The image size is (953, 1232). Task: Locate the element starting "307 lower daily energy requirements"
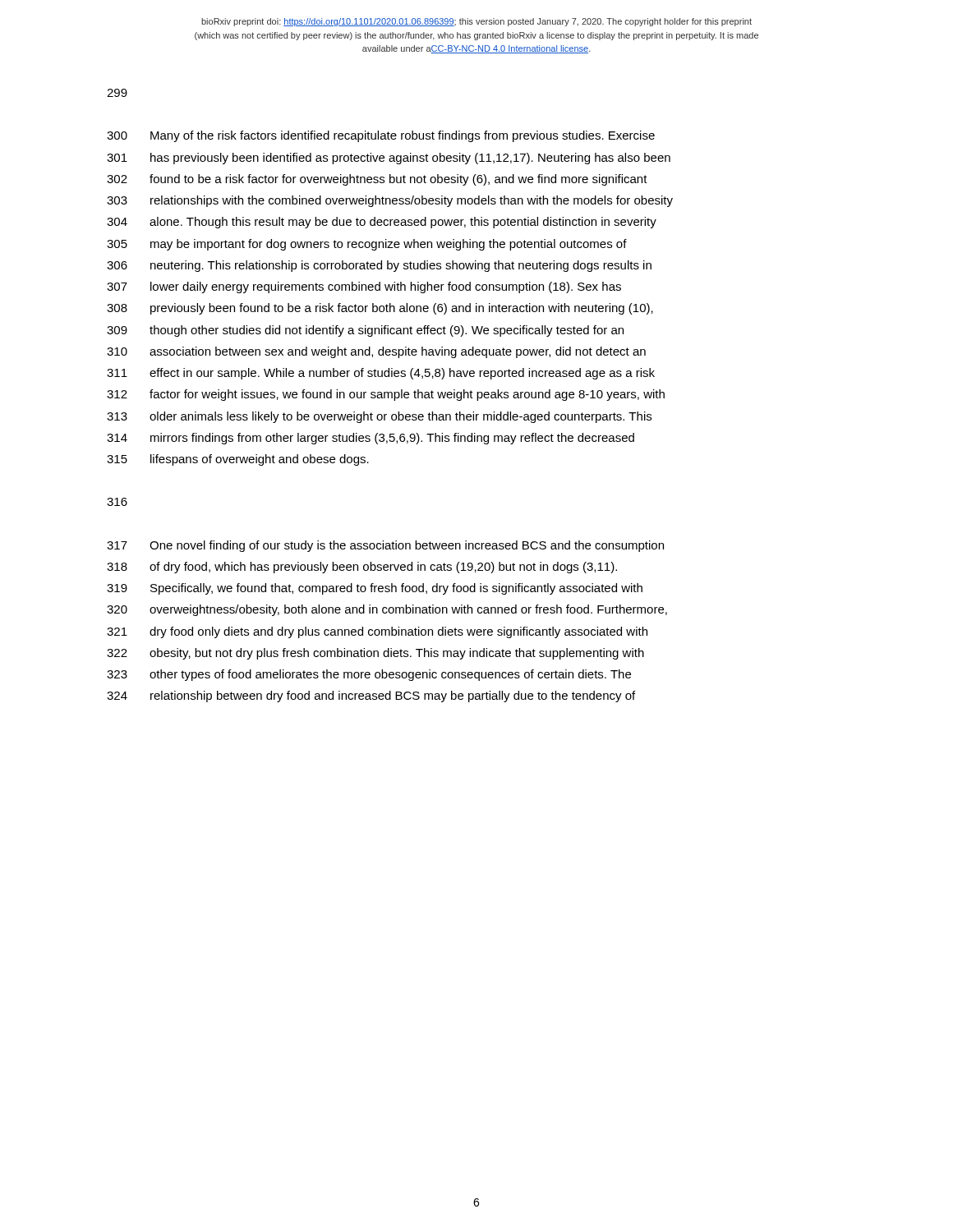[x=489, y=287]
